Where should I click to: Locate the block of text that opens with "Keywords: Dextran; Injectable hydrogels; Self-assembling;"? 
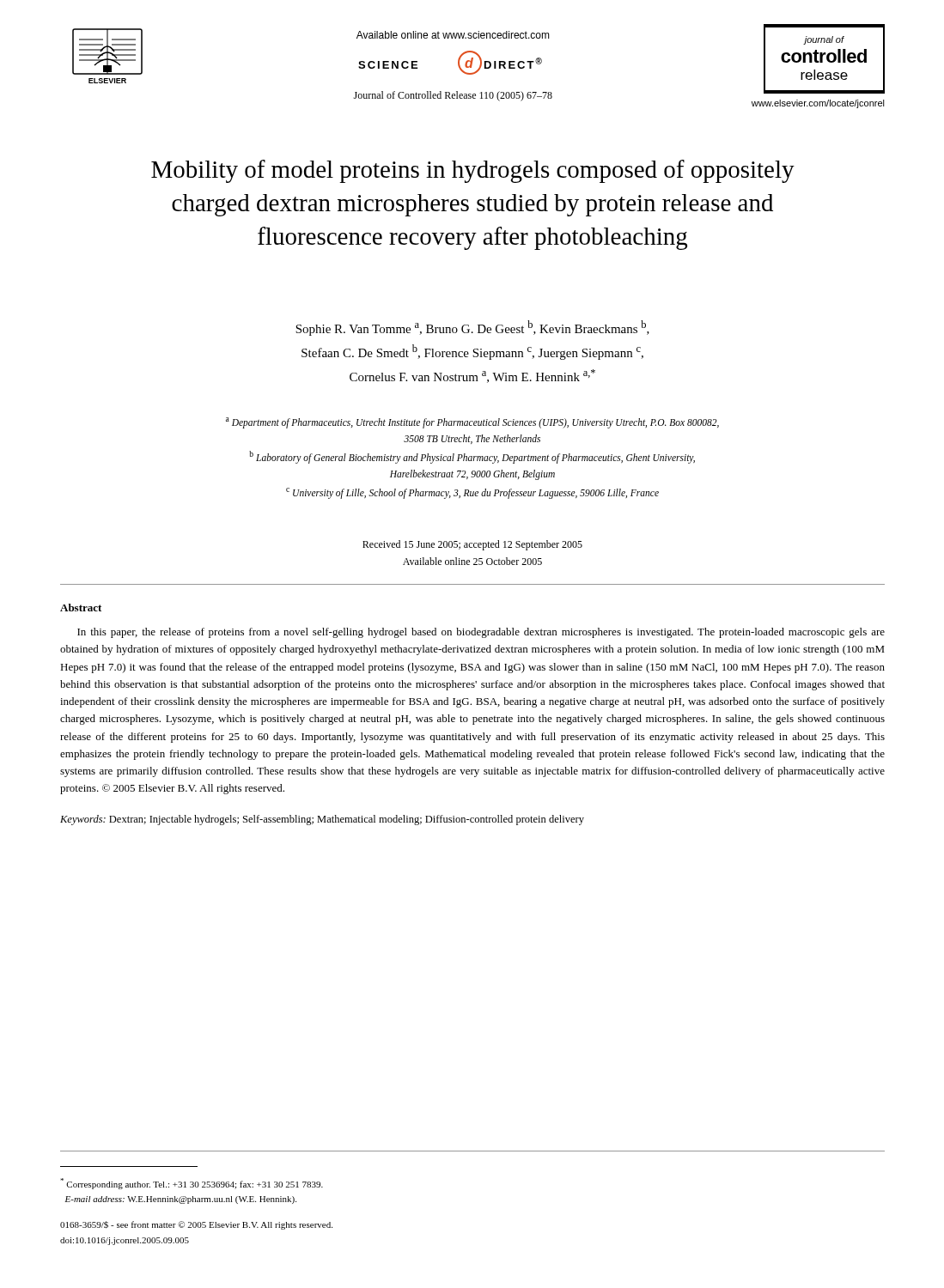pos(322,819)
